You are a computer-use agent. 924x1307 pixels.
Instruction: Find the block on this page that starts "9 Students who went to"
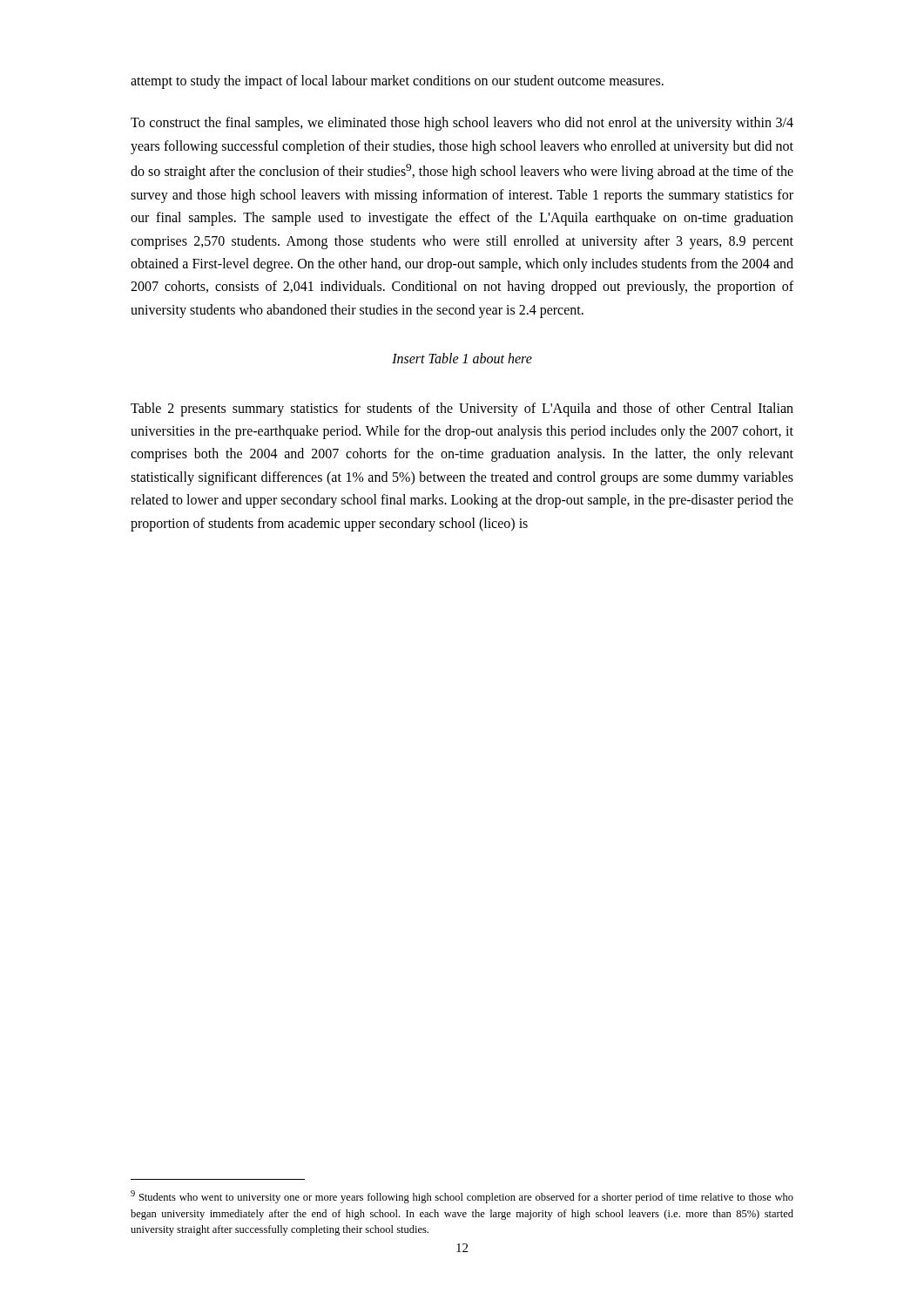pyautogui.click(x=462, y=1212)
